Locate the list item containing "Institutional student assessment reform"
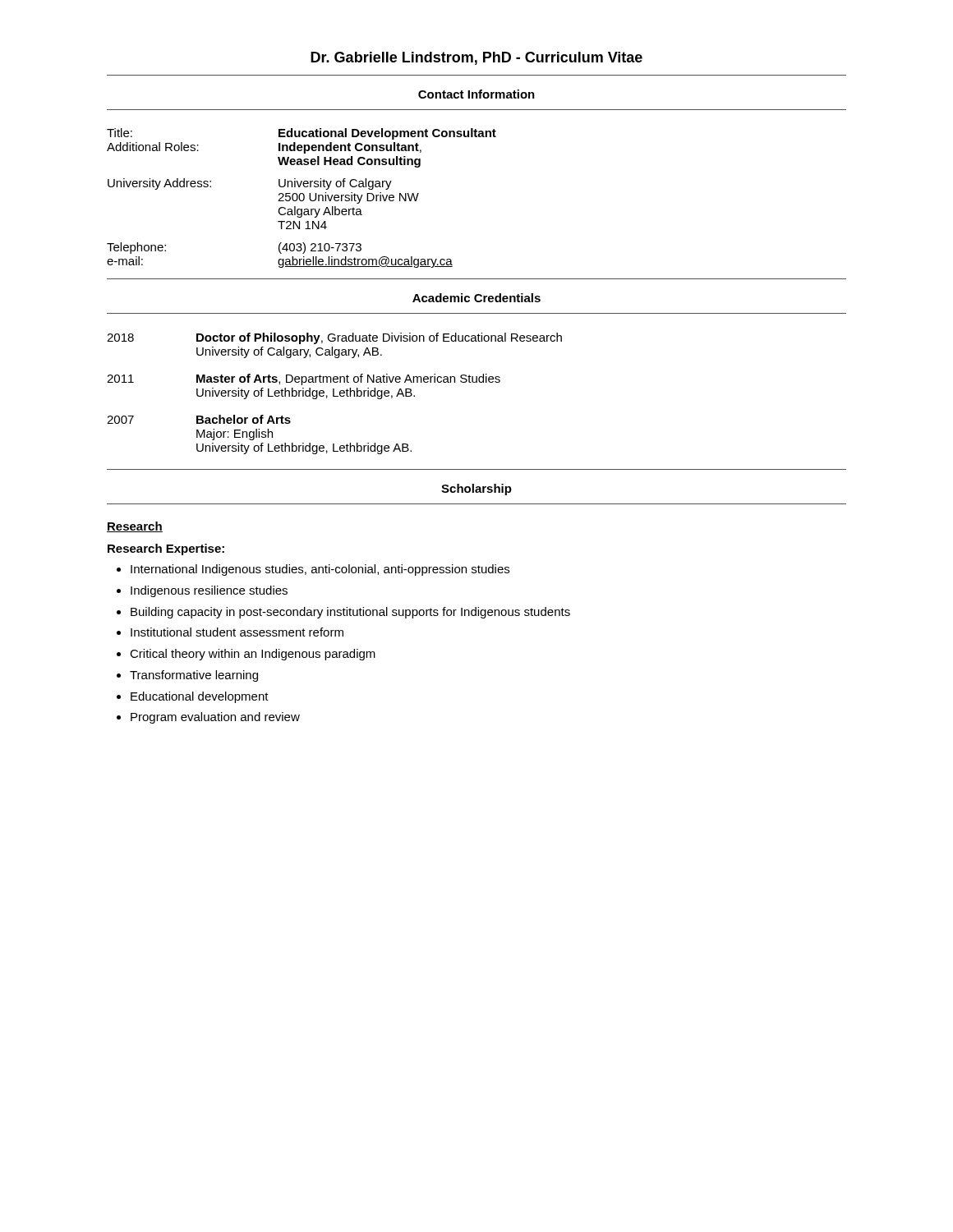The image size is (953, 1232). pyautogui.click(x=237, y=632)
